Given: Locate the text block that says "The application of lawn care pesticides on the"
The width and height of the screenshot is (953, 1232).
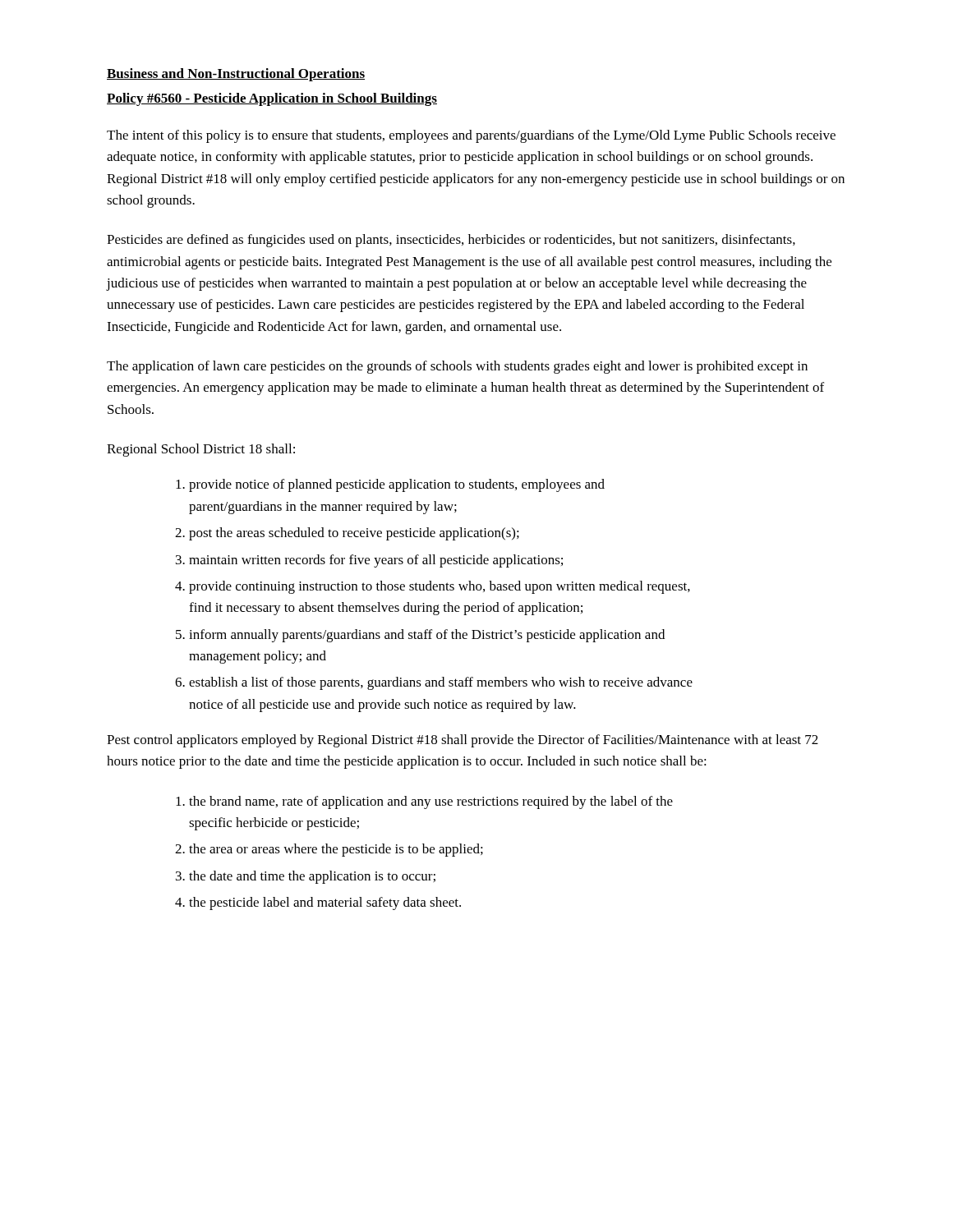Looking at the screenshot, I should (x=465, y=388).
